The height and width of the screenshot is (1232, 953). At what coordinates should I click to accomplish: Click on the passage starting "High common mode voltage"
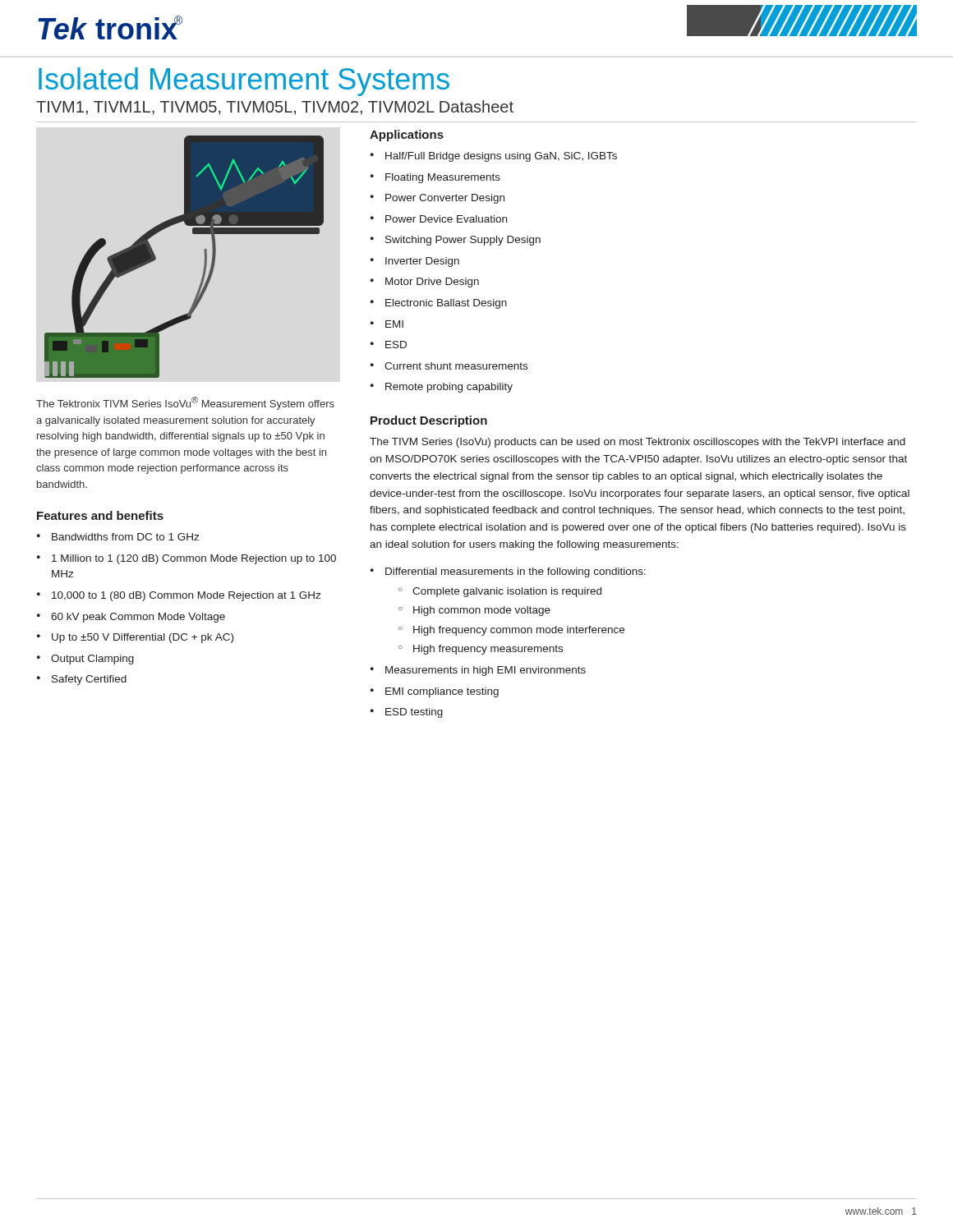click(482, 610)
